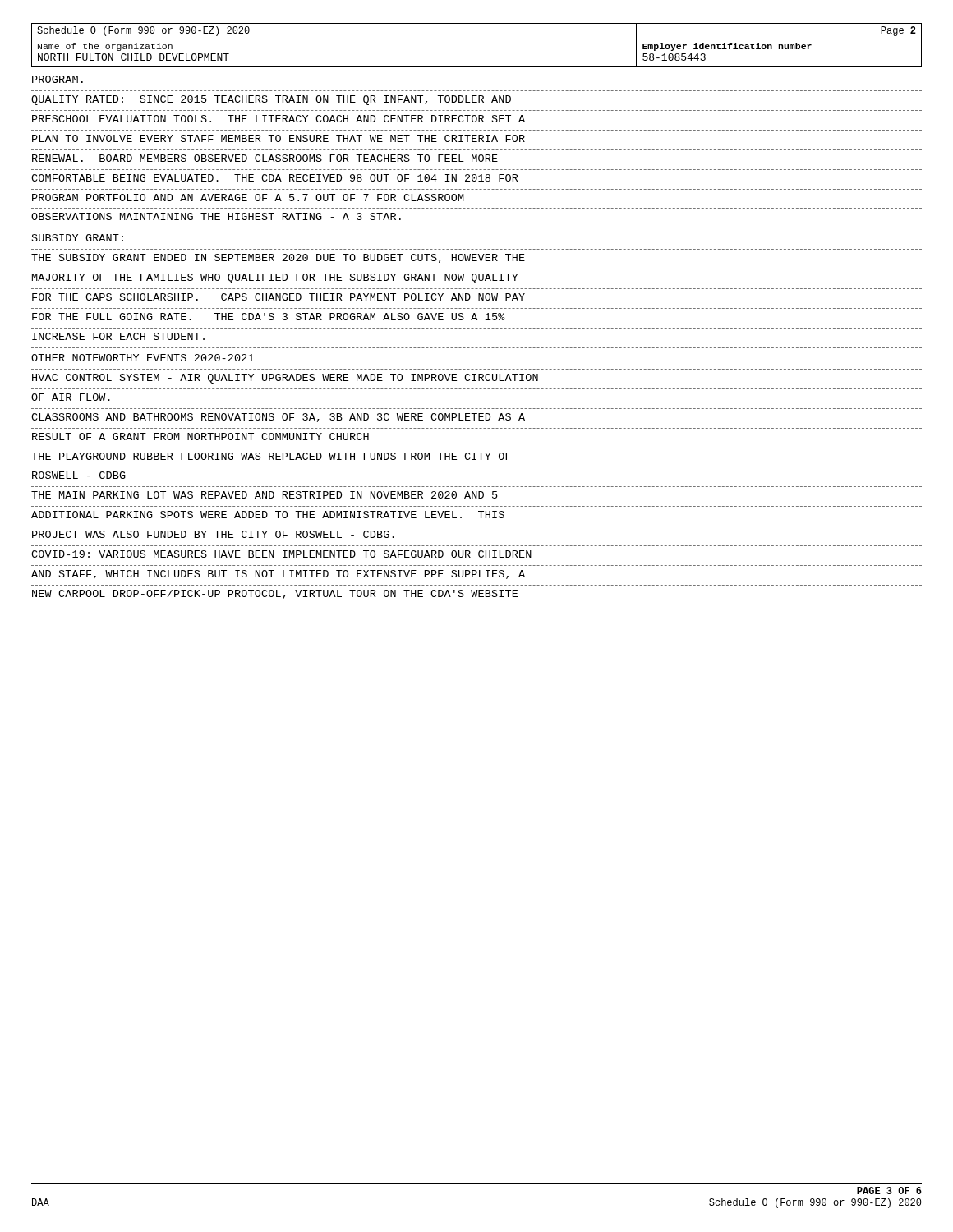Select the element starting "RESULT OF A"
953x1232 pixels.
pyautogui.click(x=200, y=437)
